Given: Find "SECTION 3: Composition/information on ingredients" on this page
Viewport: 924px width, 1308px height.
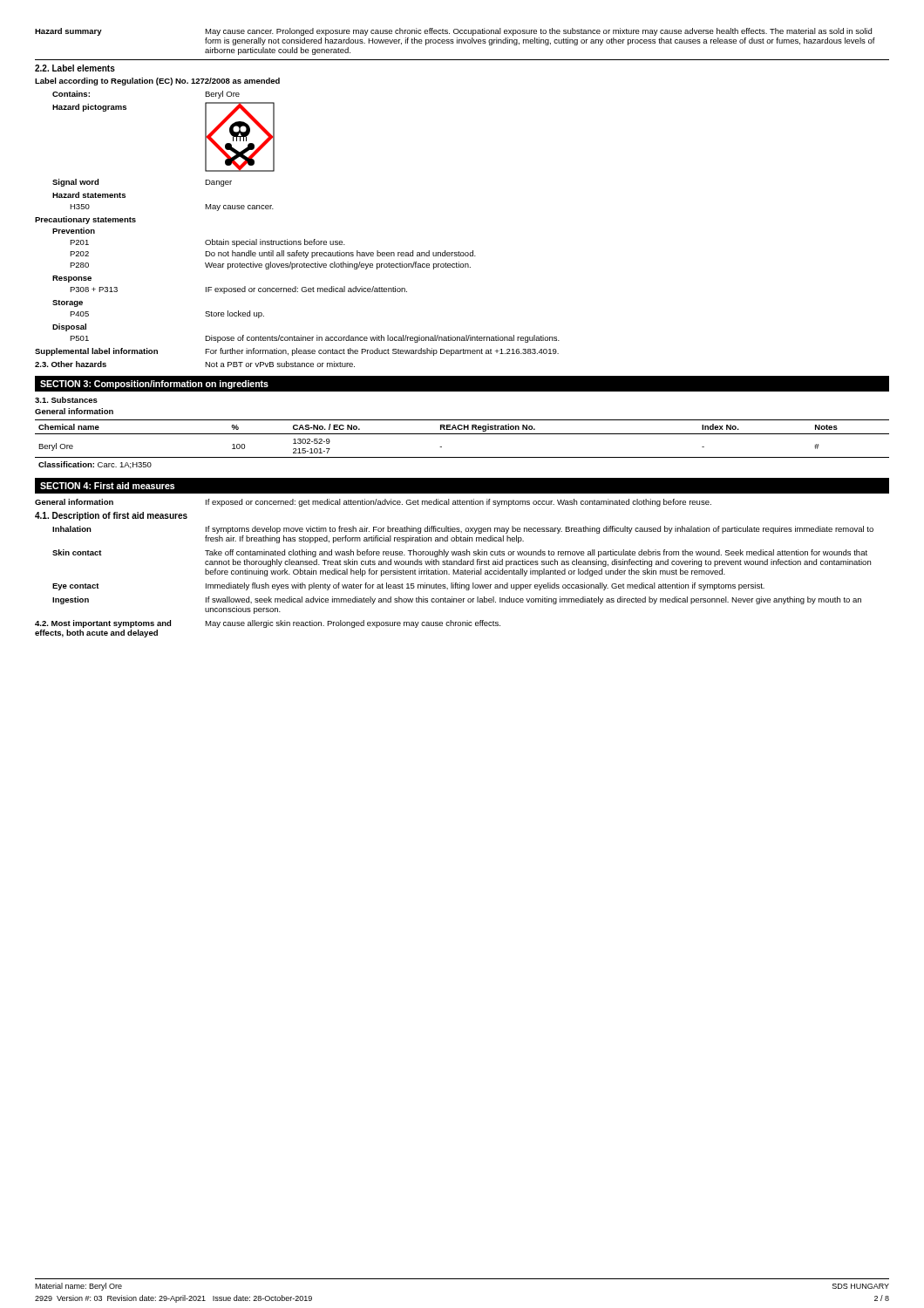Looking at the screenshot, I should (x=154, y=384).
